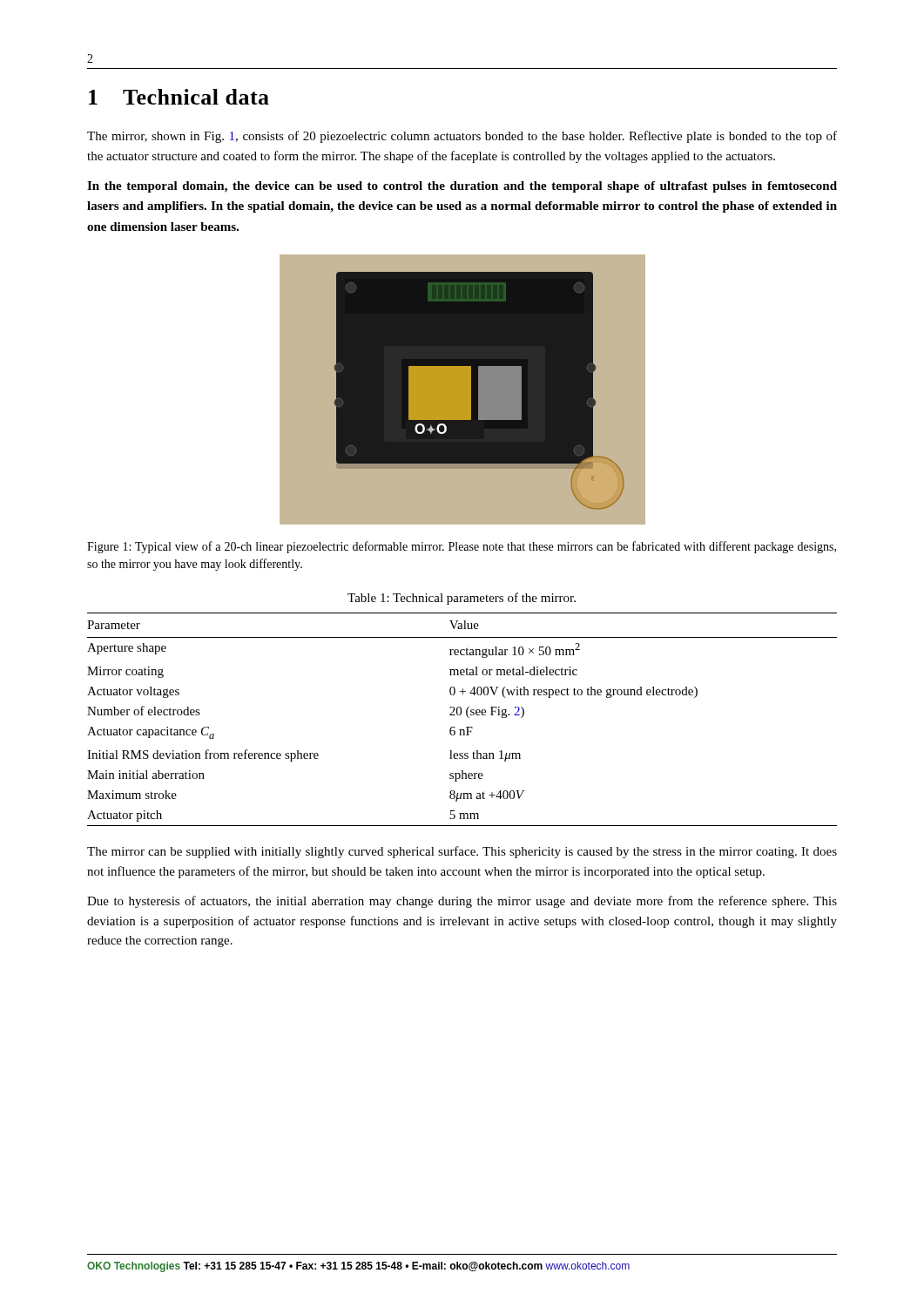This screenshot has width=924, height=1307.
Task: Select the caption that says "Figure 1: Typical view of a"
Action: pyautogui.click(x=462, y=555)
